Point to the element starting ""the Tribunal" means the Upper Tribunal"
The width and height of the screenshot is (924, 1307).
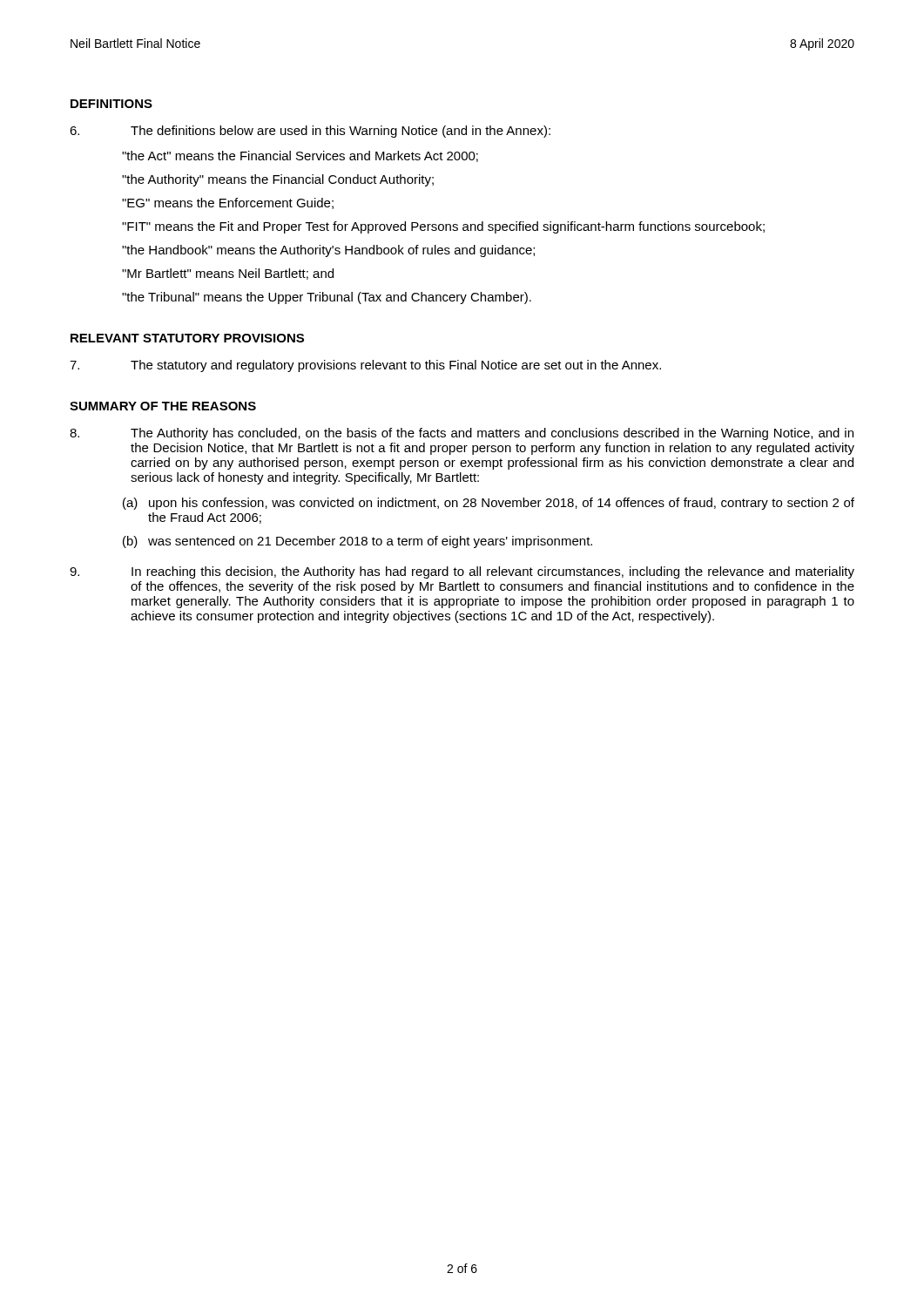pyautogui.click(x=327, y=297)
